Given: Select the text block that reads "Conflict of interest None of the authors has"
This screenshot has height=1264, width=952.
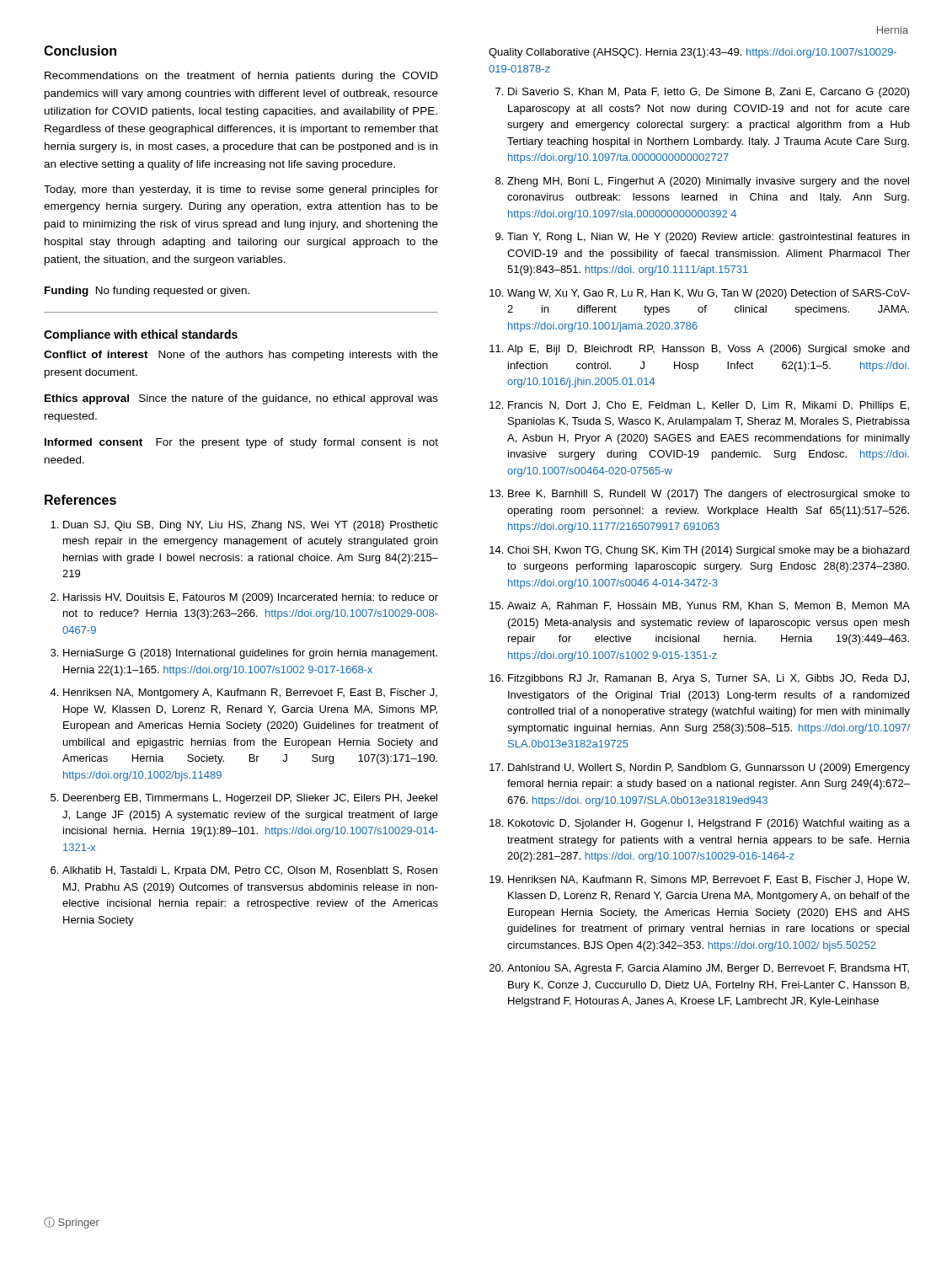Looking at the screenshot, I should tap(241, 363).
